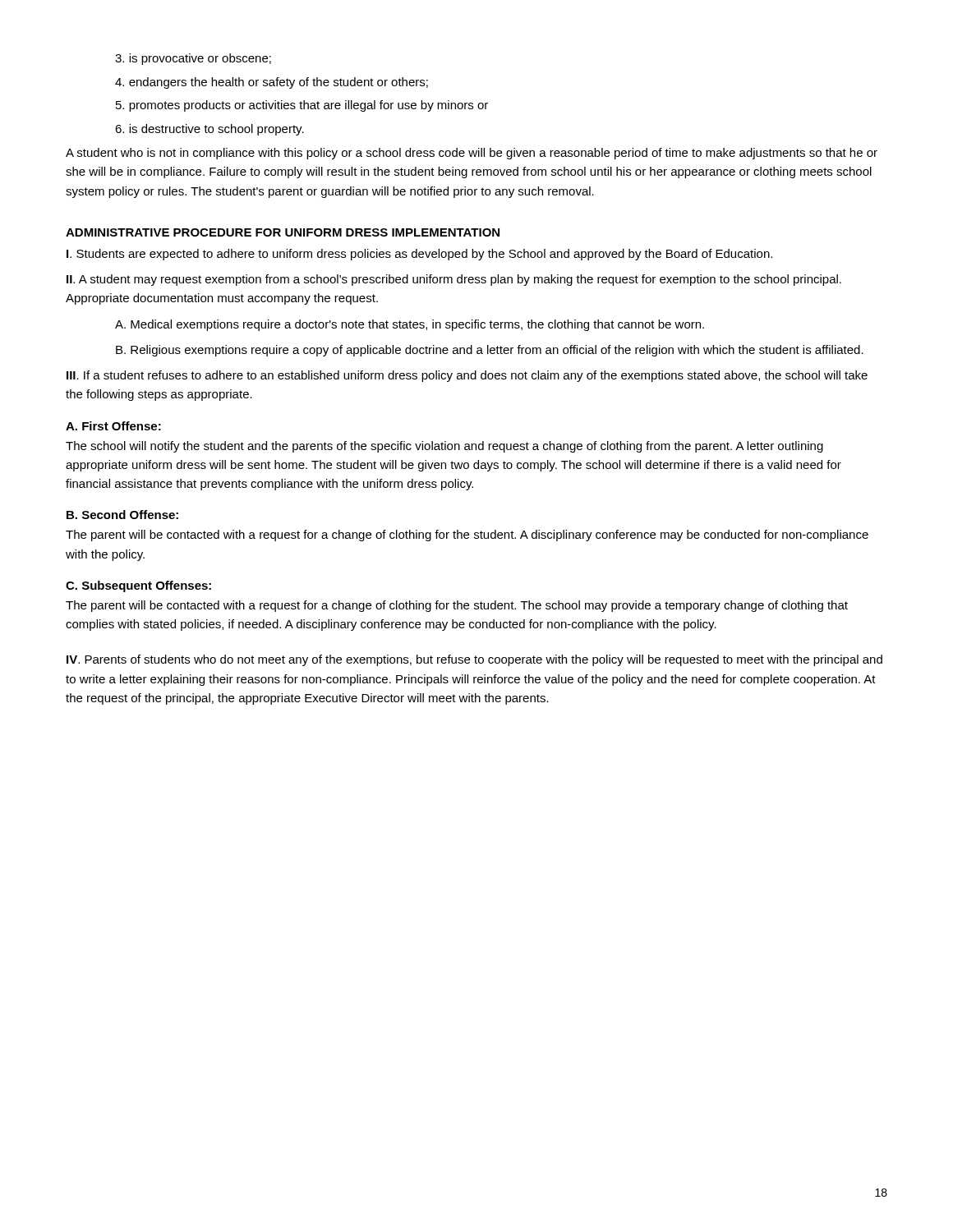Locate the section header that reads "C. Subsequent Offenses:"
The width and height of the screenshot is (953, 1232).
pos(139,585)
